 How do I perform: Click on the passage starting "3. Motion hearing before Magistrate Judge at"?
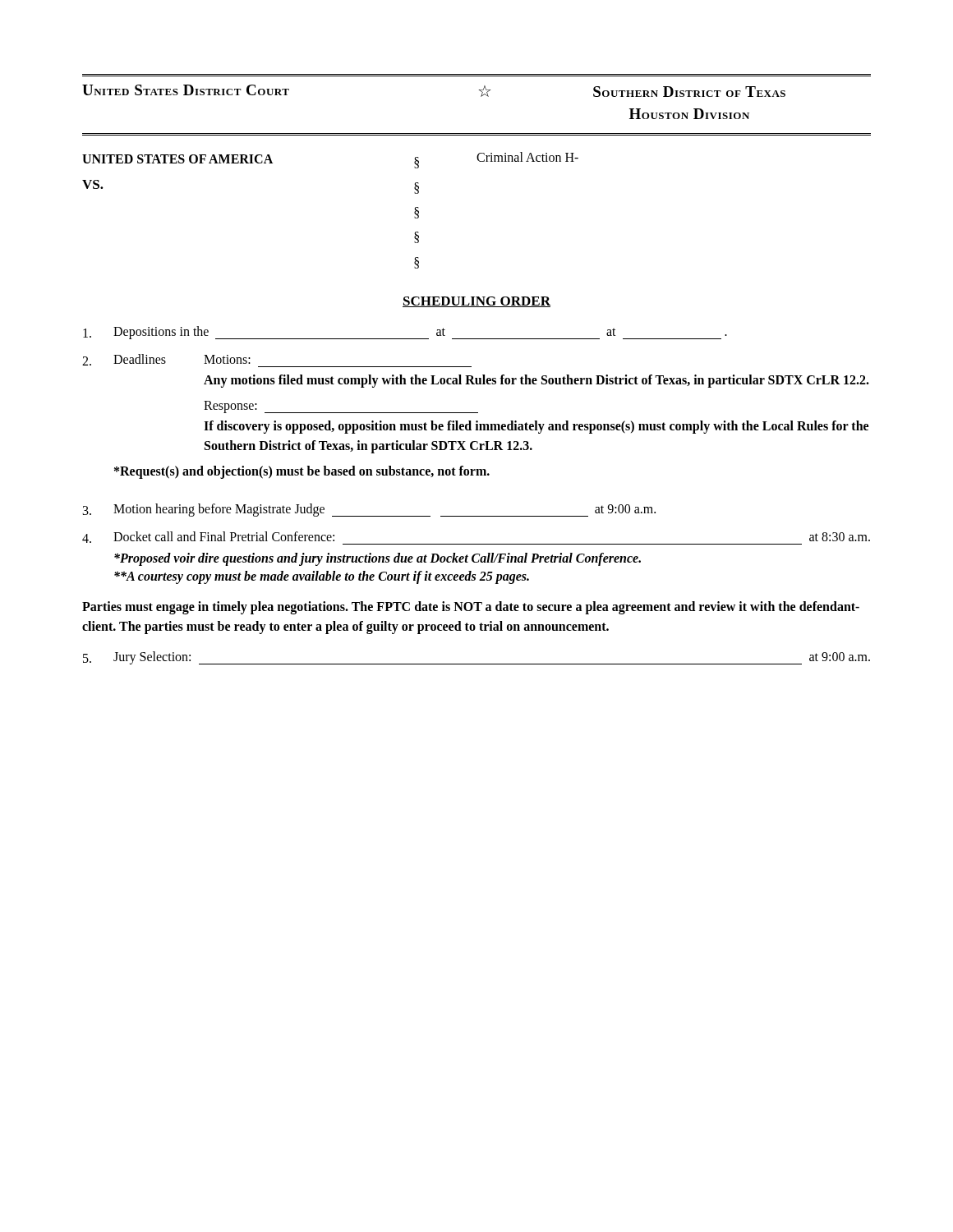click(476, 510)
